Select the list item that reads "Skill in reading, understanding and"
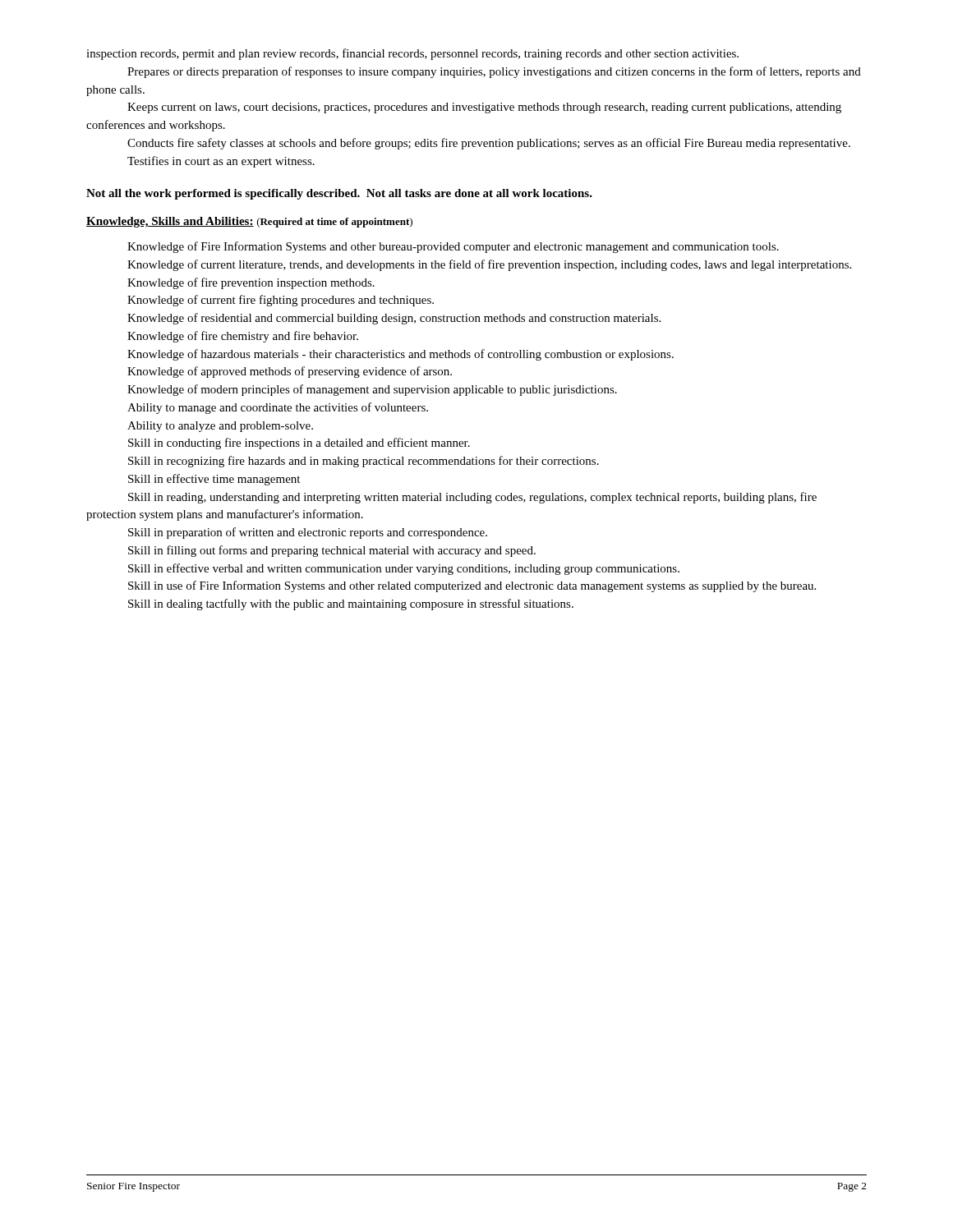The height and width of the screenshot is (1232, 953). click(x=452, y=505)
